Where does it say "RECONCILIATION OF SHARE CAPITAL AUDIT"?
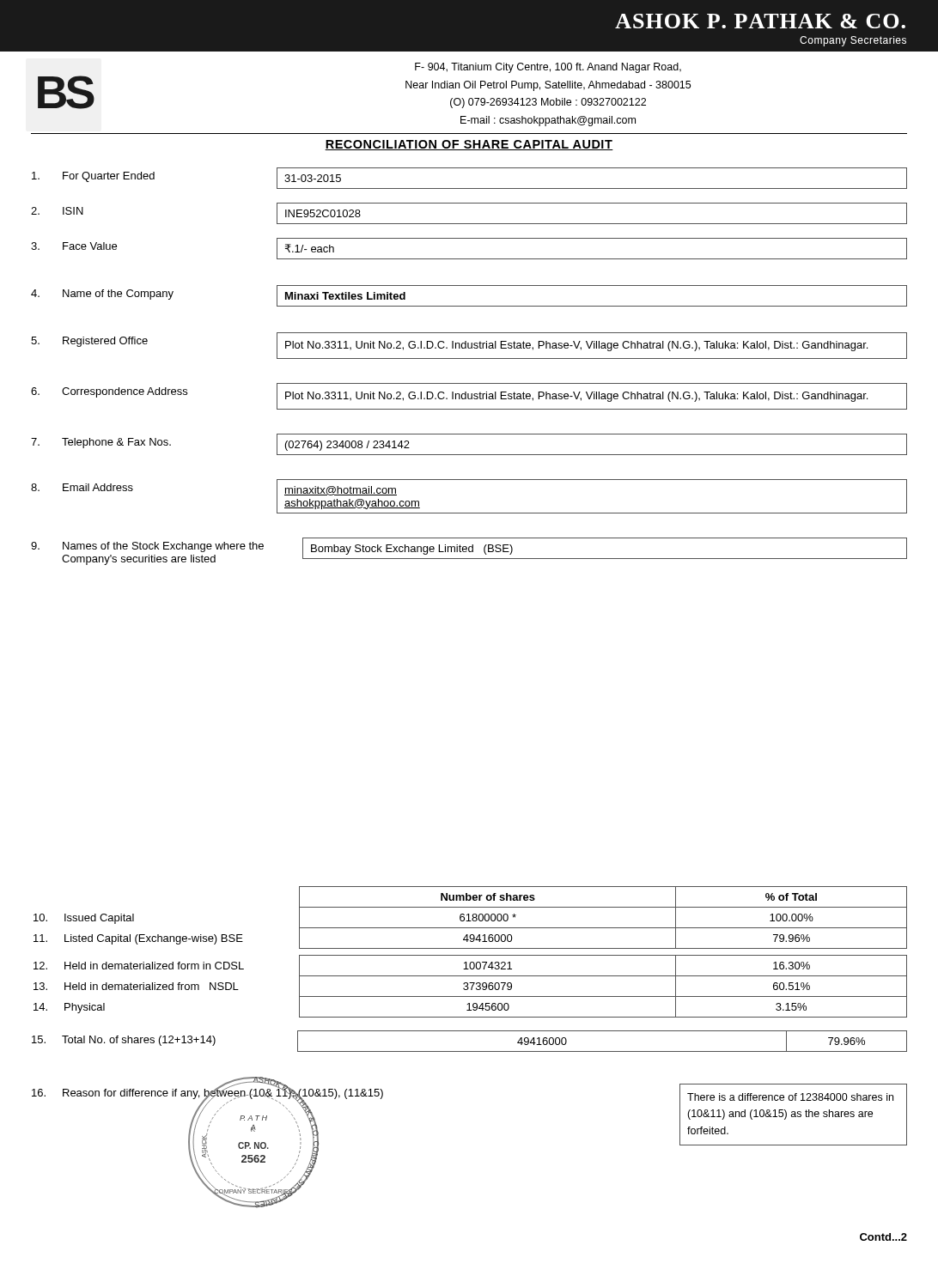Image resolution: width=938 pixels, height=1288 pixels. pos(469,144)
